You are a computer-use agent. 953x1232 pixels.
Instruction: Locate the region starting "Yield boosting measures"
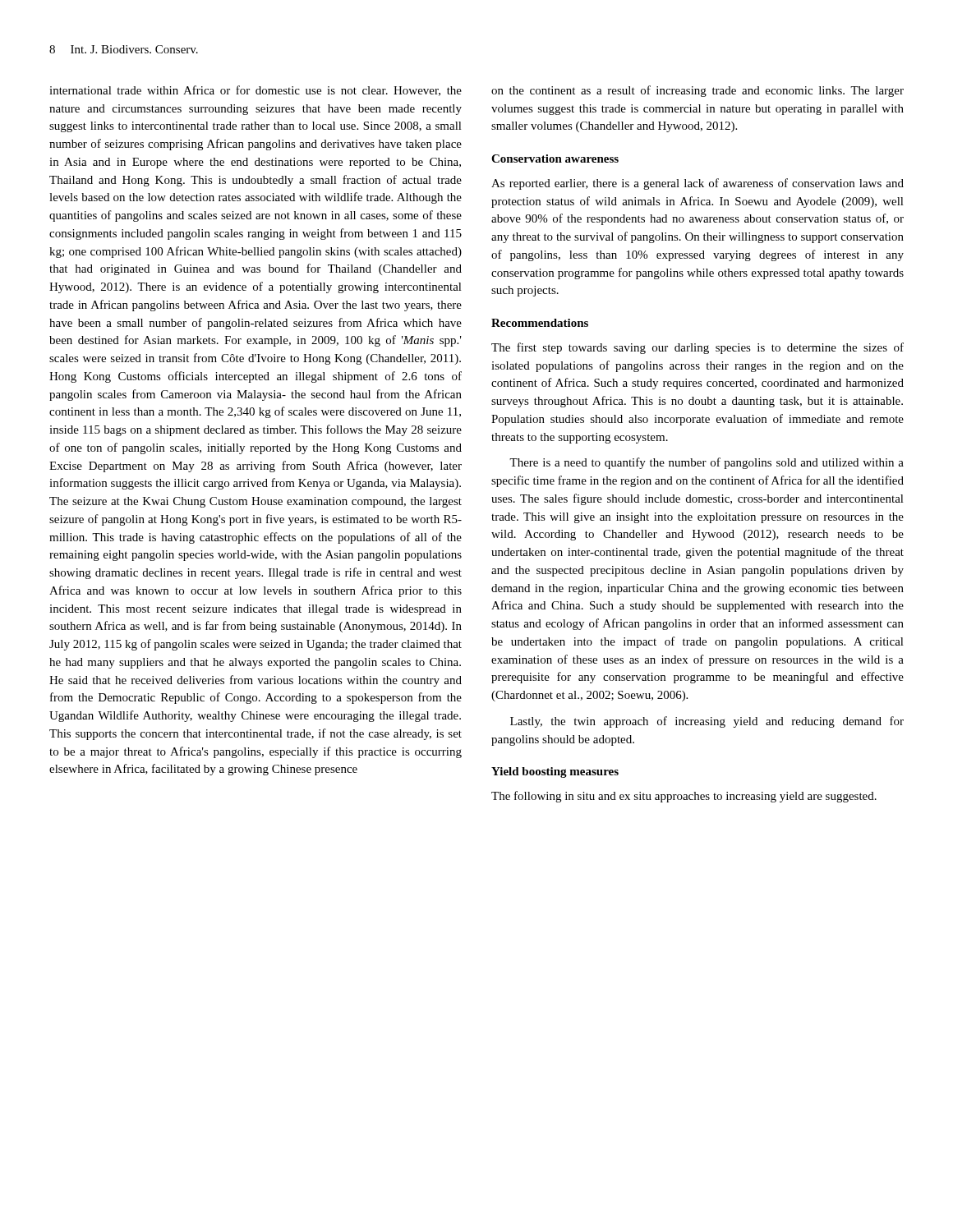click(x=555, y=771)
